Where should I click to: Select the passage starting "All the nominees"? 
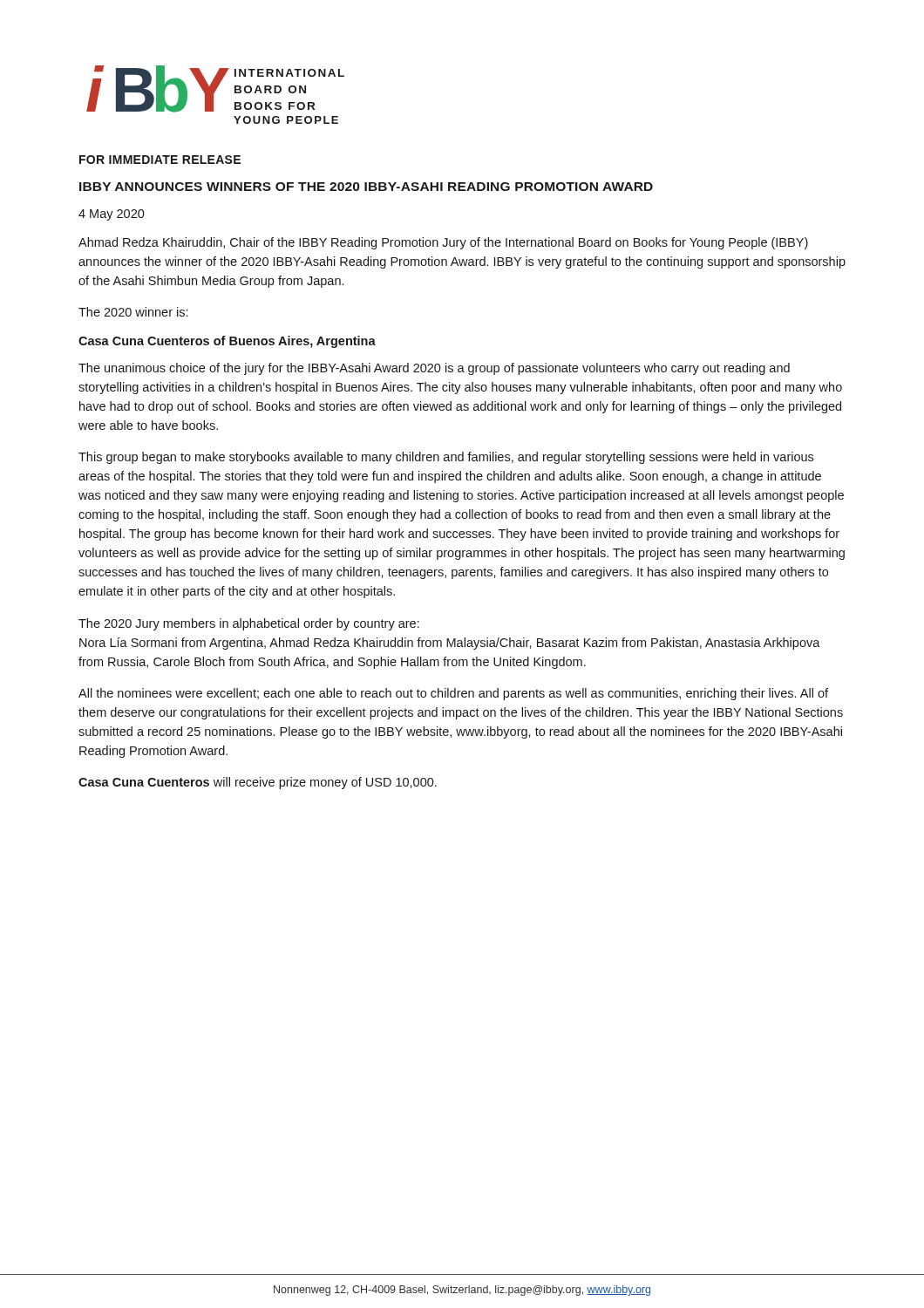[461, 722]
